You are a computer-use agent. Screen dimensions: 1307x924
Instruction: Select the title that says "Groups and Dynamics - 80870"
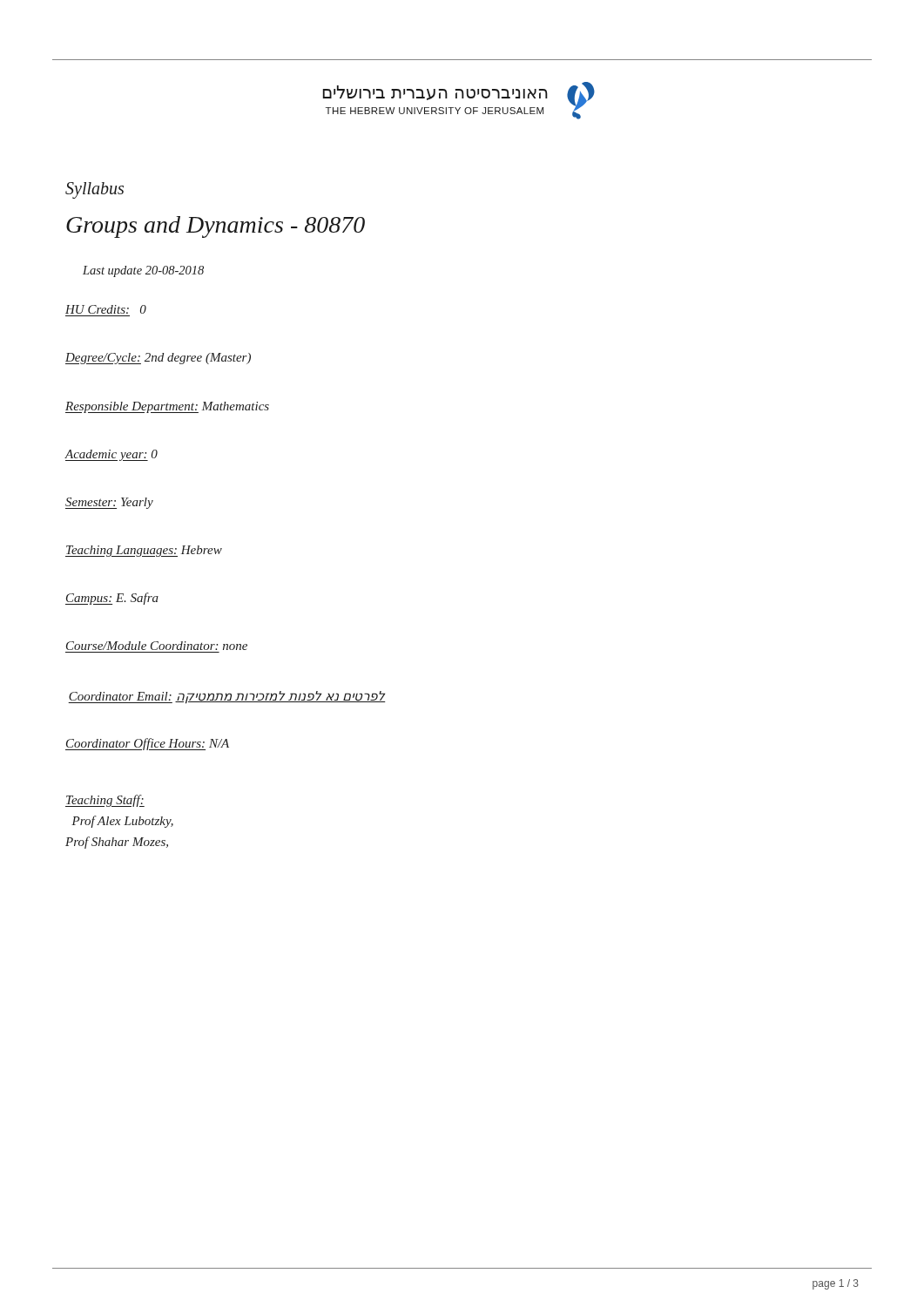[x=215, y=224]
